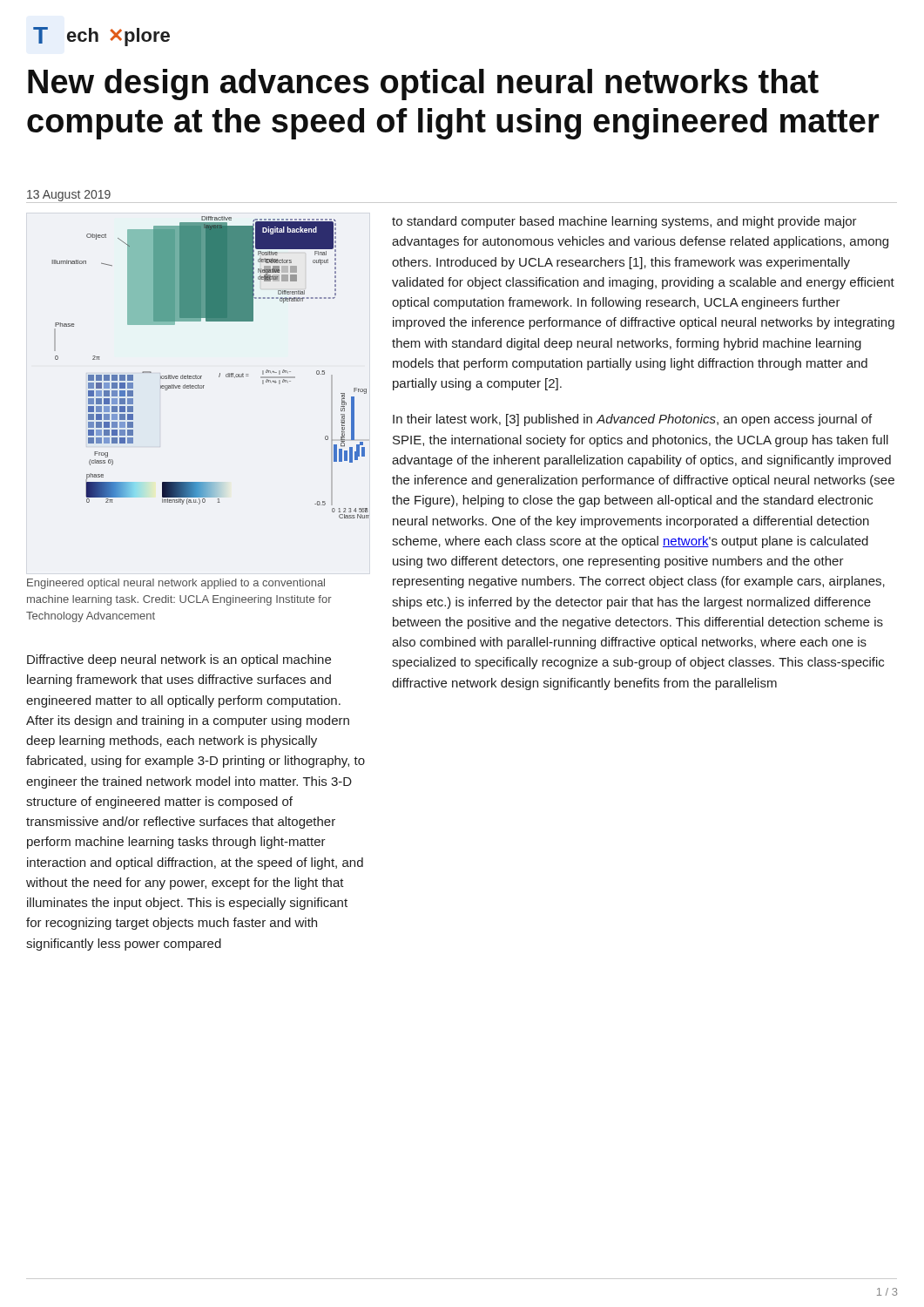
Task: Point to the element starting "Diffractive deep neural network is an optical machine"
Action: 196,801
